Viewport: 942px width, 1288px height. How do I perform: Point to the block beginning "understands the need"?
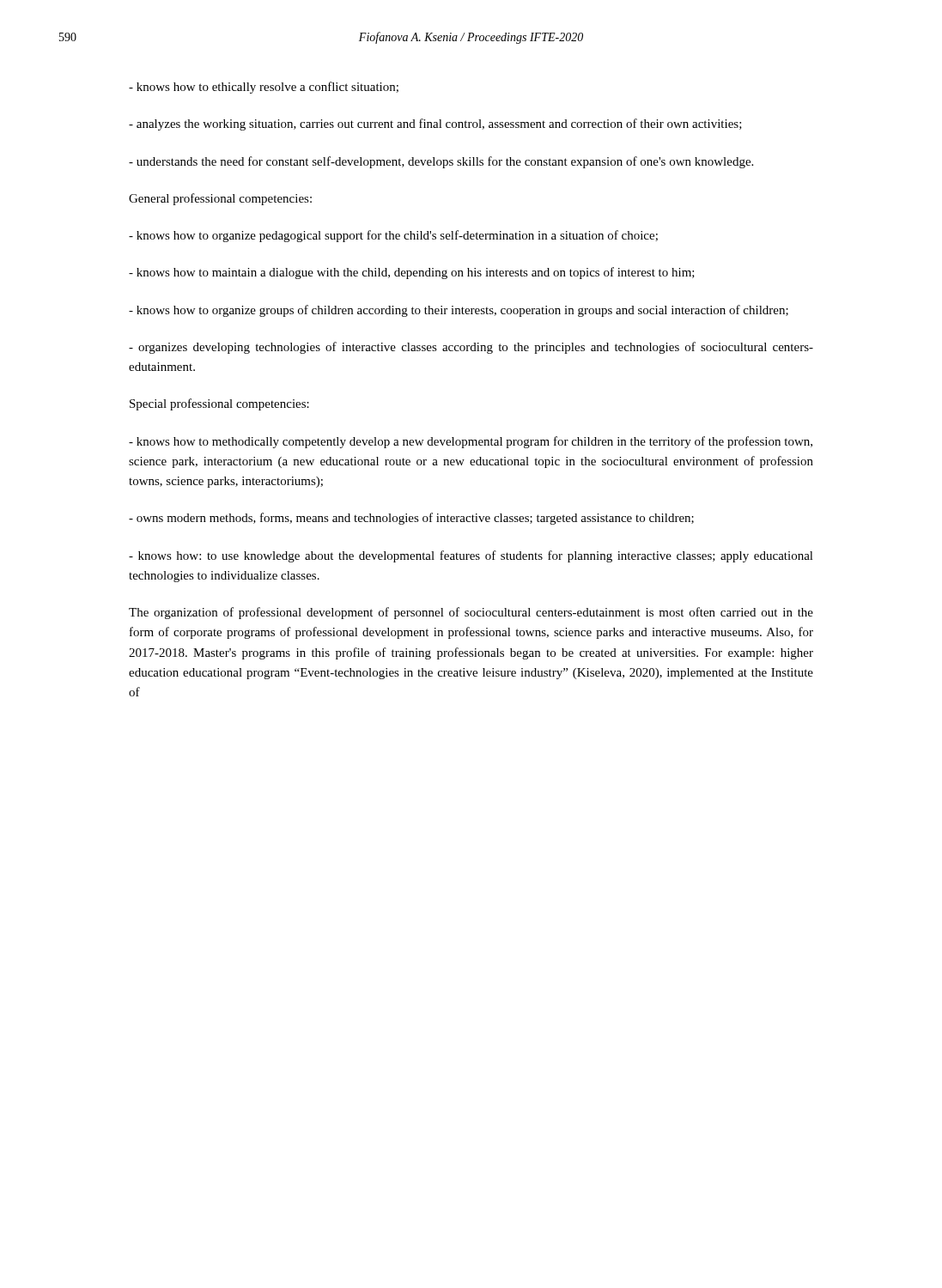pos(442,161)
